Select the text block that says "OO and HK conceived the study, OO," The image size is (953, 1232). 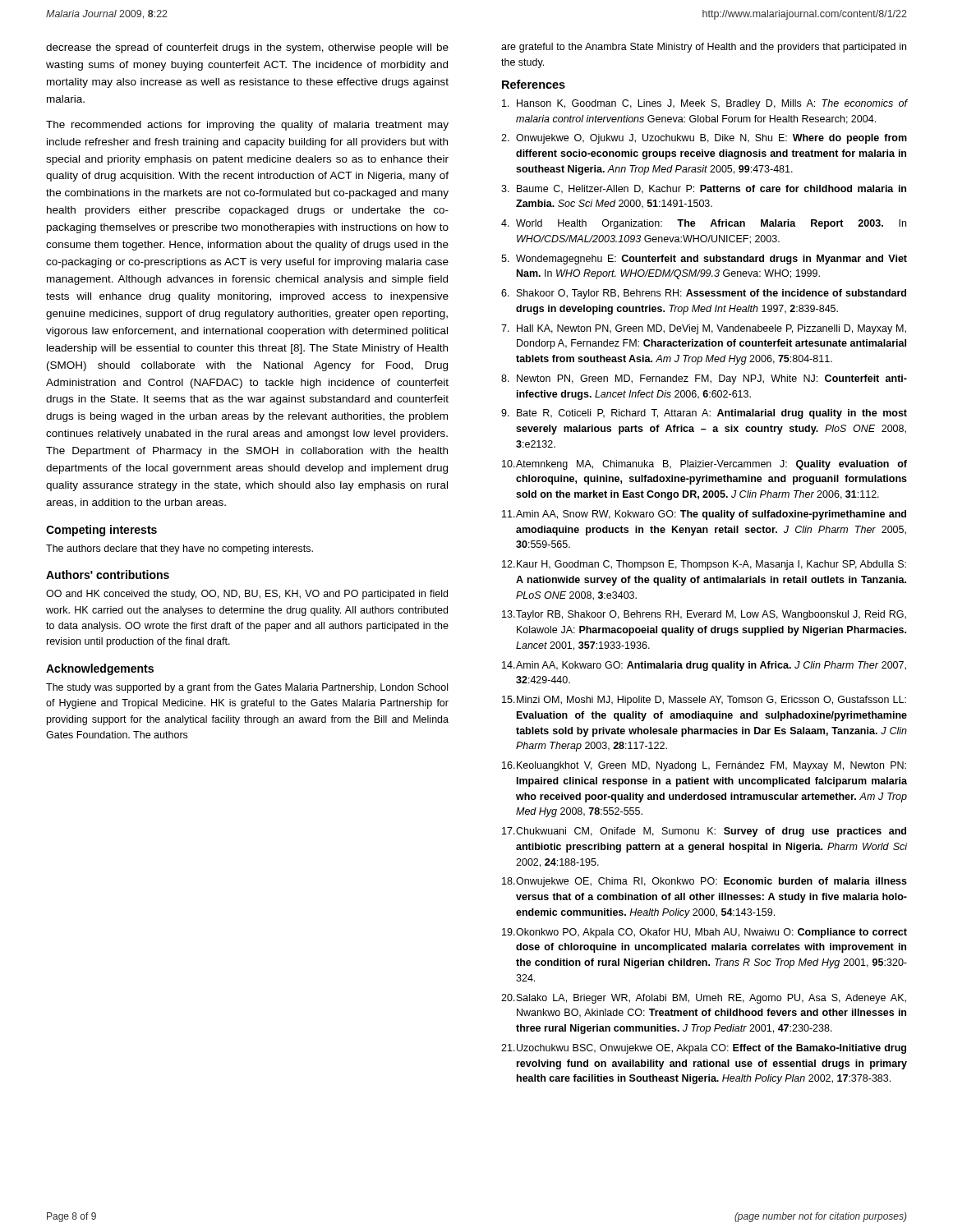click(247, 618)
